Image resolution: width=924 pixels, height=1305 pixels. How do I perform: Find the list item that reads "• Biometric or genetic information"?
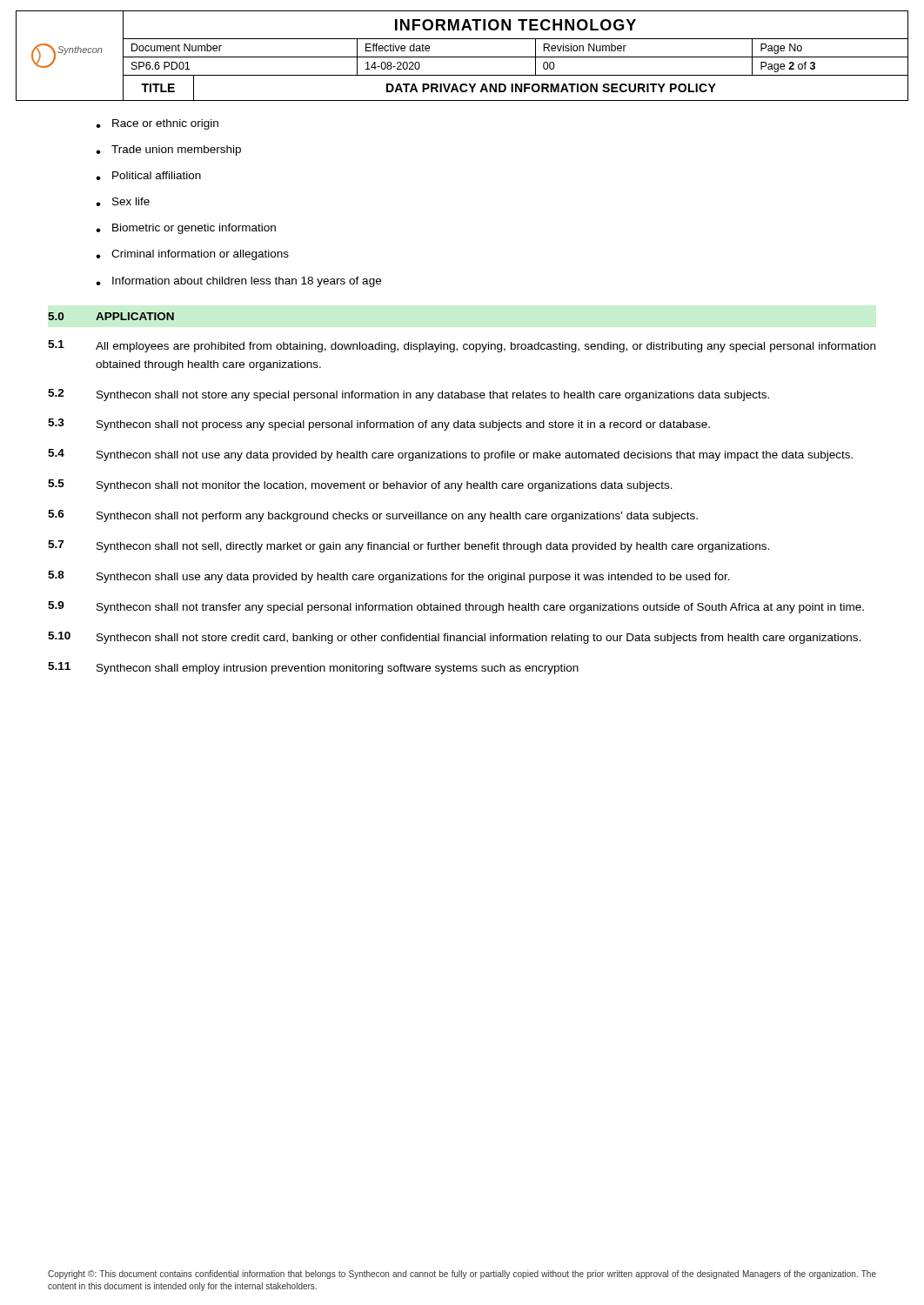[186, 231]
